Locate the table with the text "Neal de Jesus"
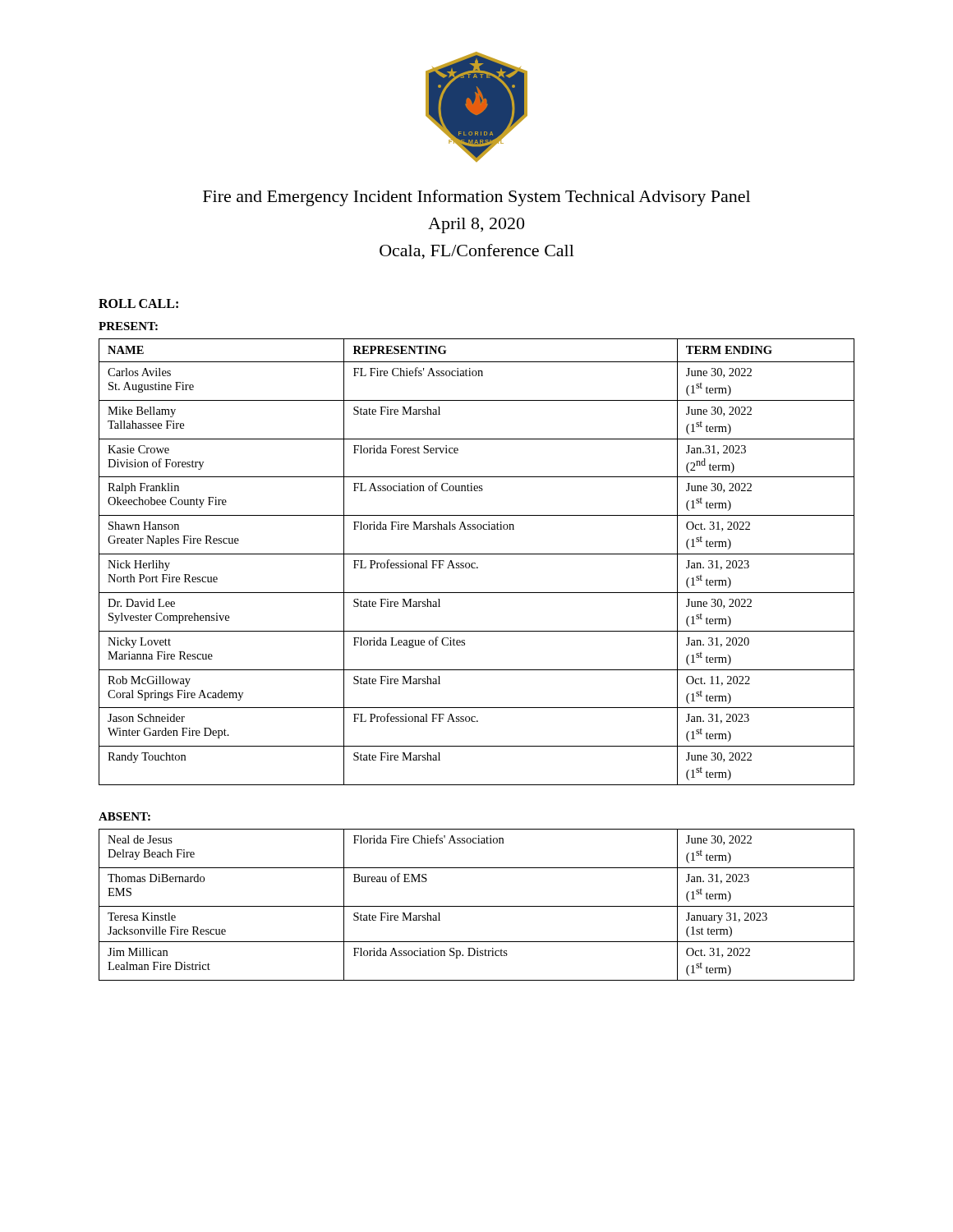 pos(476,905)
